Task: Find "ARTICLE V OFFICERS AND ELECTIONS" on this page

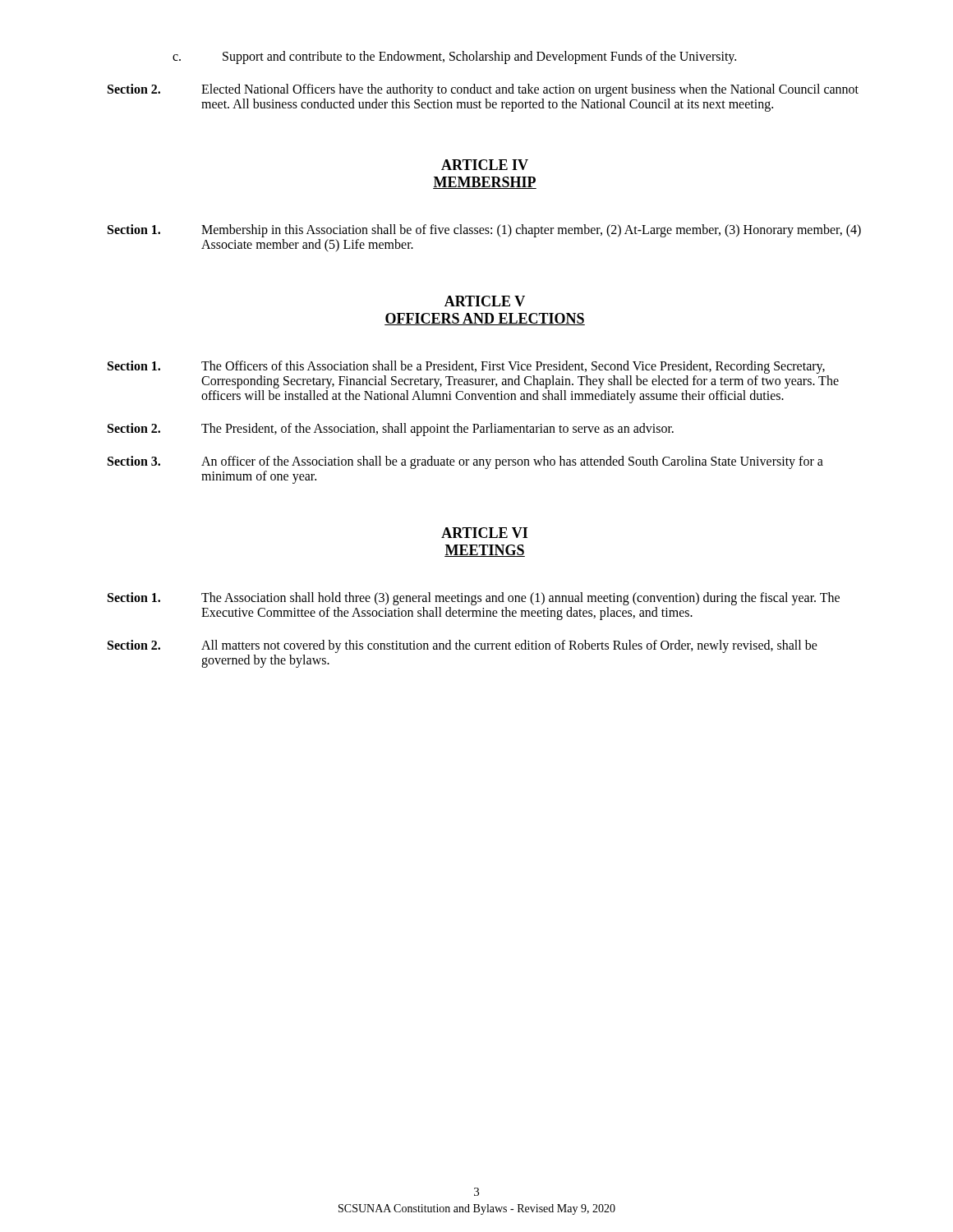Action: 485,310
